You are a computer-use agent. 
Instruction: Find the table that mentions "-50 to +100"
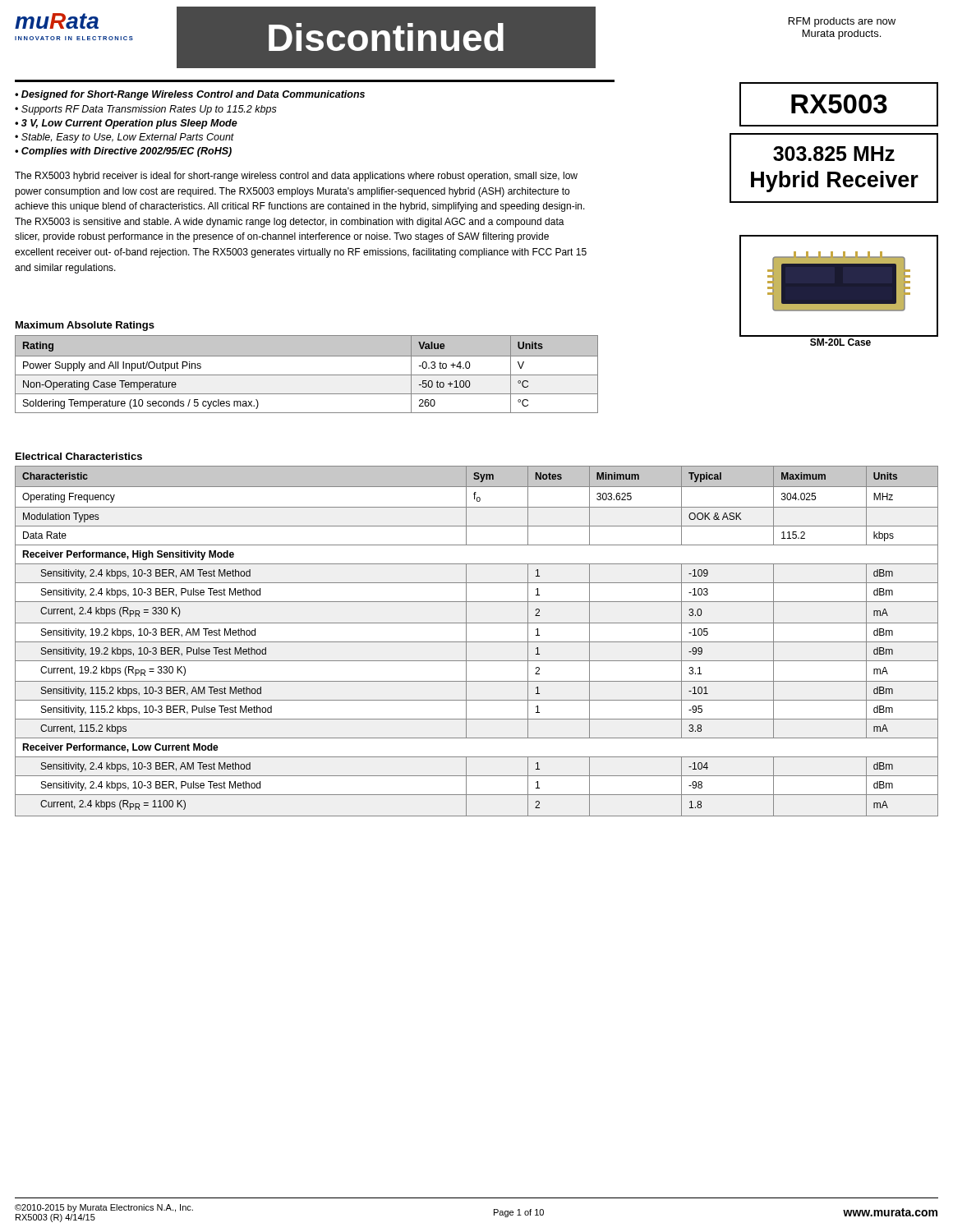(x=306, y=374)
